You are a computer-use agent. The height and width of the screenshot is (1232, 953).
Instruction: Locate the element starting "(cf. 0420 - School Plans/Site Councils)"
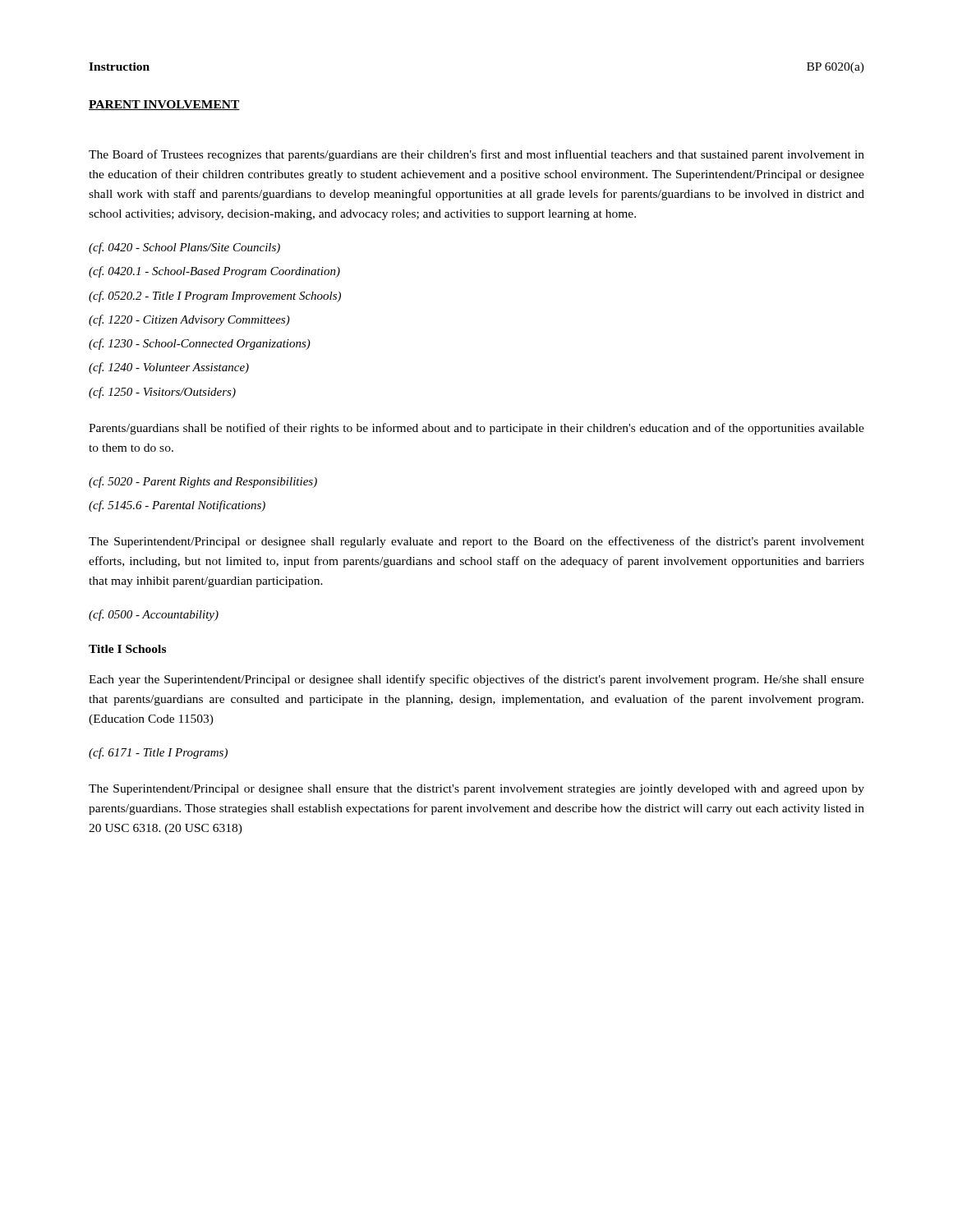185,247
